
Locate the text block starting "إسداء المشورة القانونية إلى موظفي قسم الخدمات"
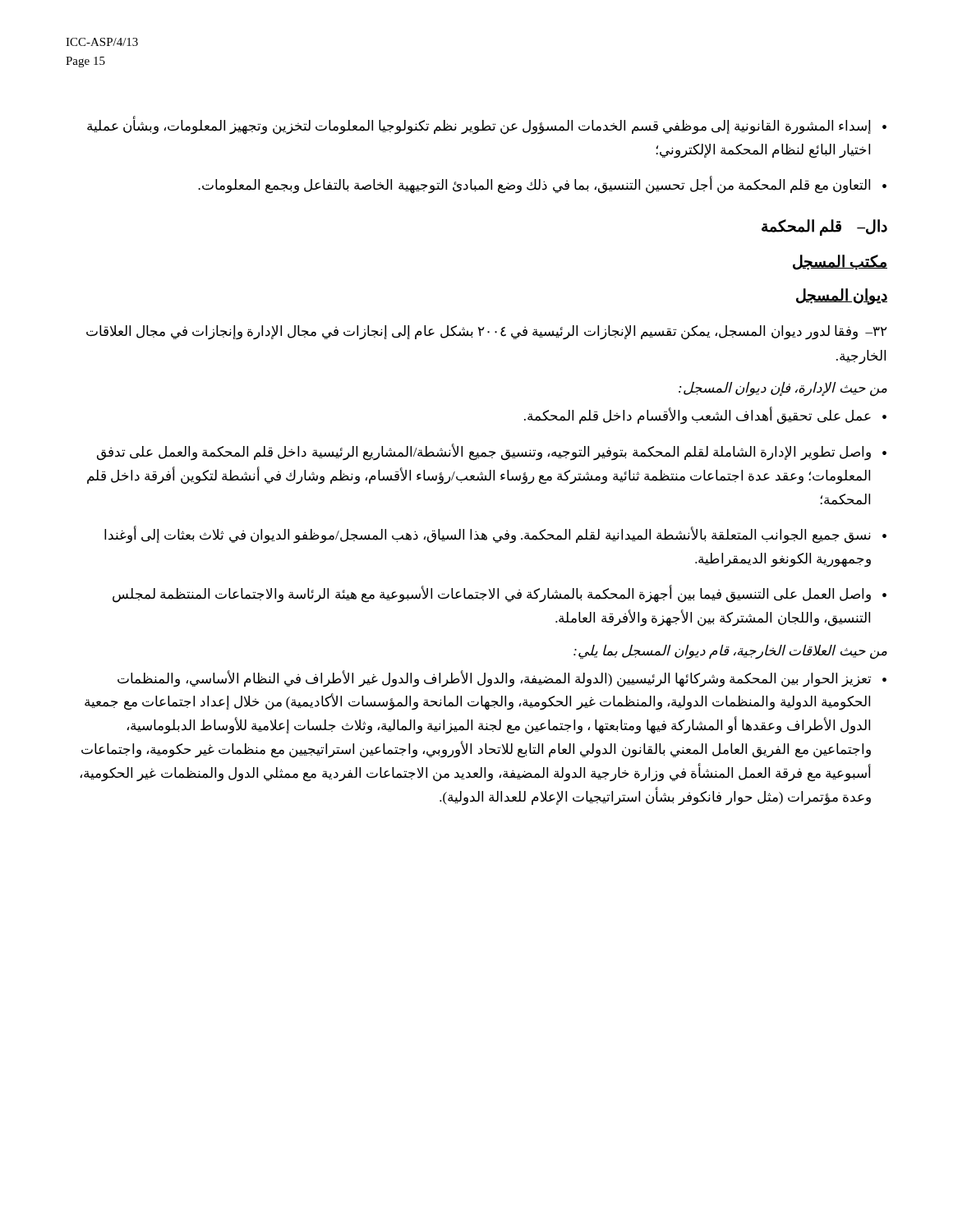476,139
